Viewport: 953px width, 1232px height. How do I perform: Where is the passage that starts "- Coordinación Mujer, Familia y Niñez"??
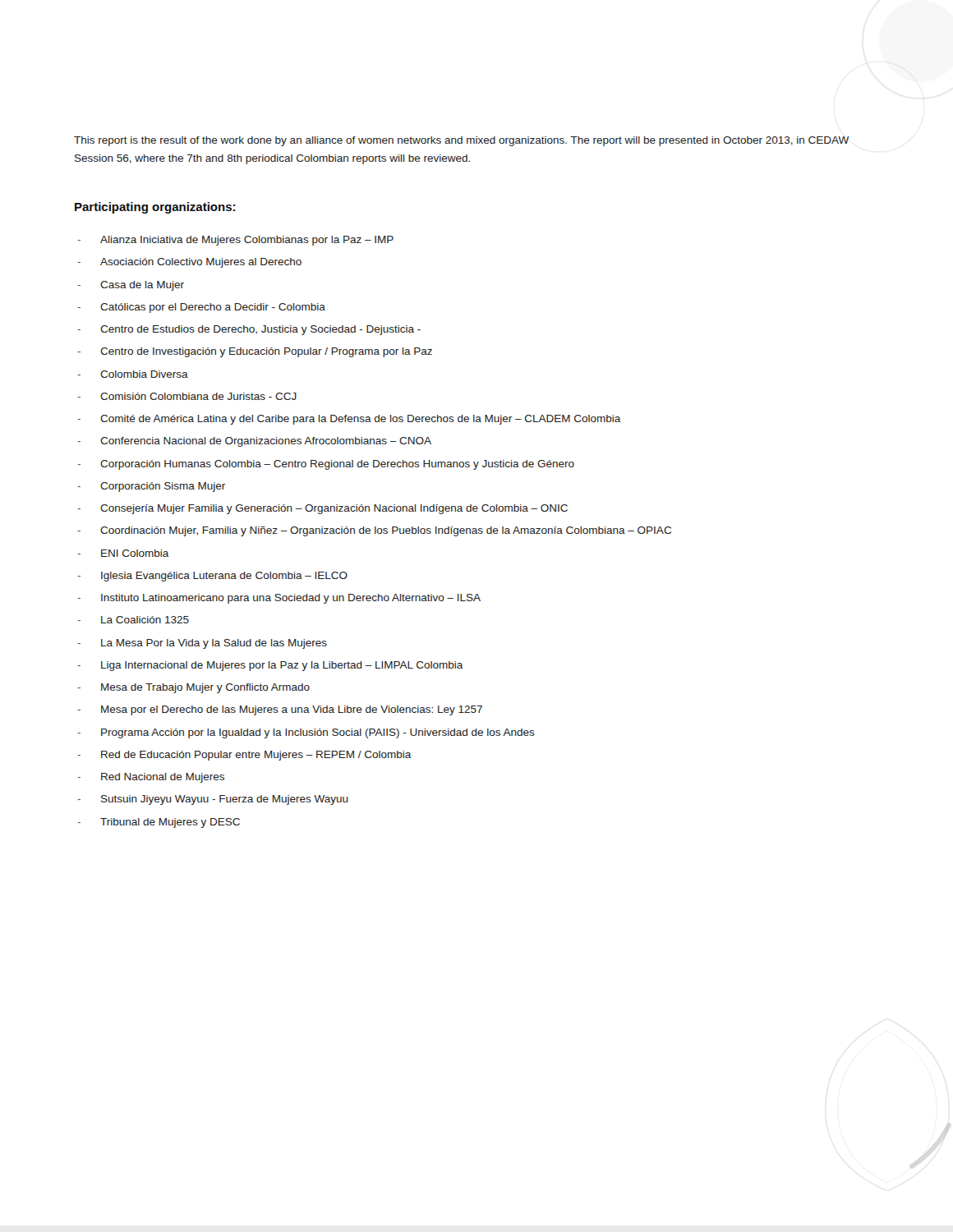[476, 531]
